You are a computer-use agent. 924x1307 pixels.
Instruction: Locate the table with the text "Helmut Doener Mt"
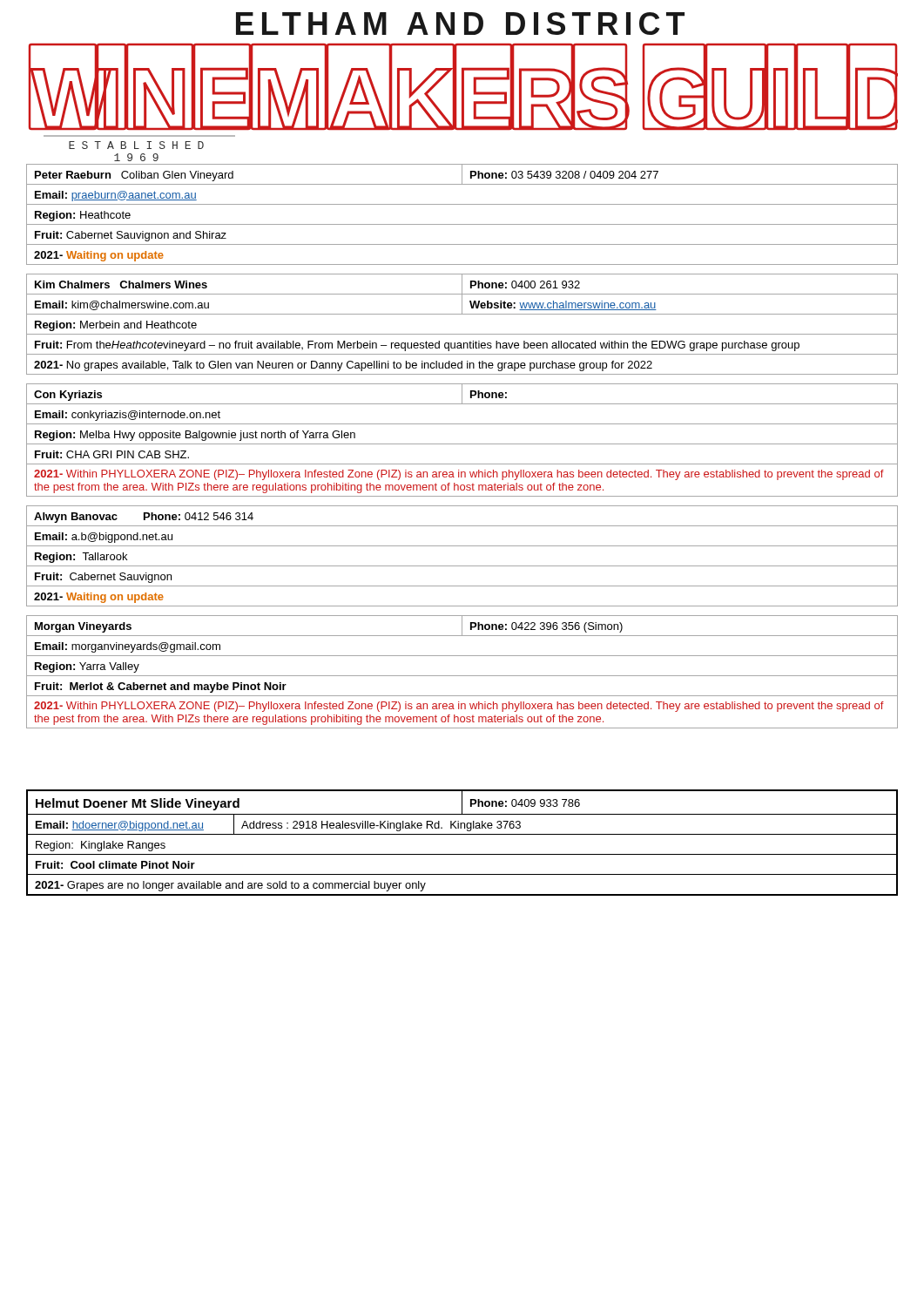pos(462,843)
